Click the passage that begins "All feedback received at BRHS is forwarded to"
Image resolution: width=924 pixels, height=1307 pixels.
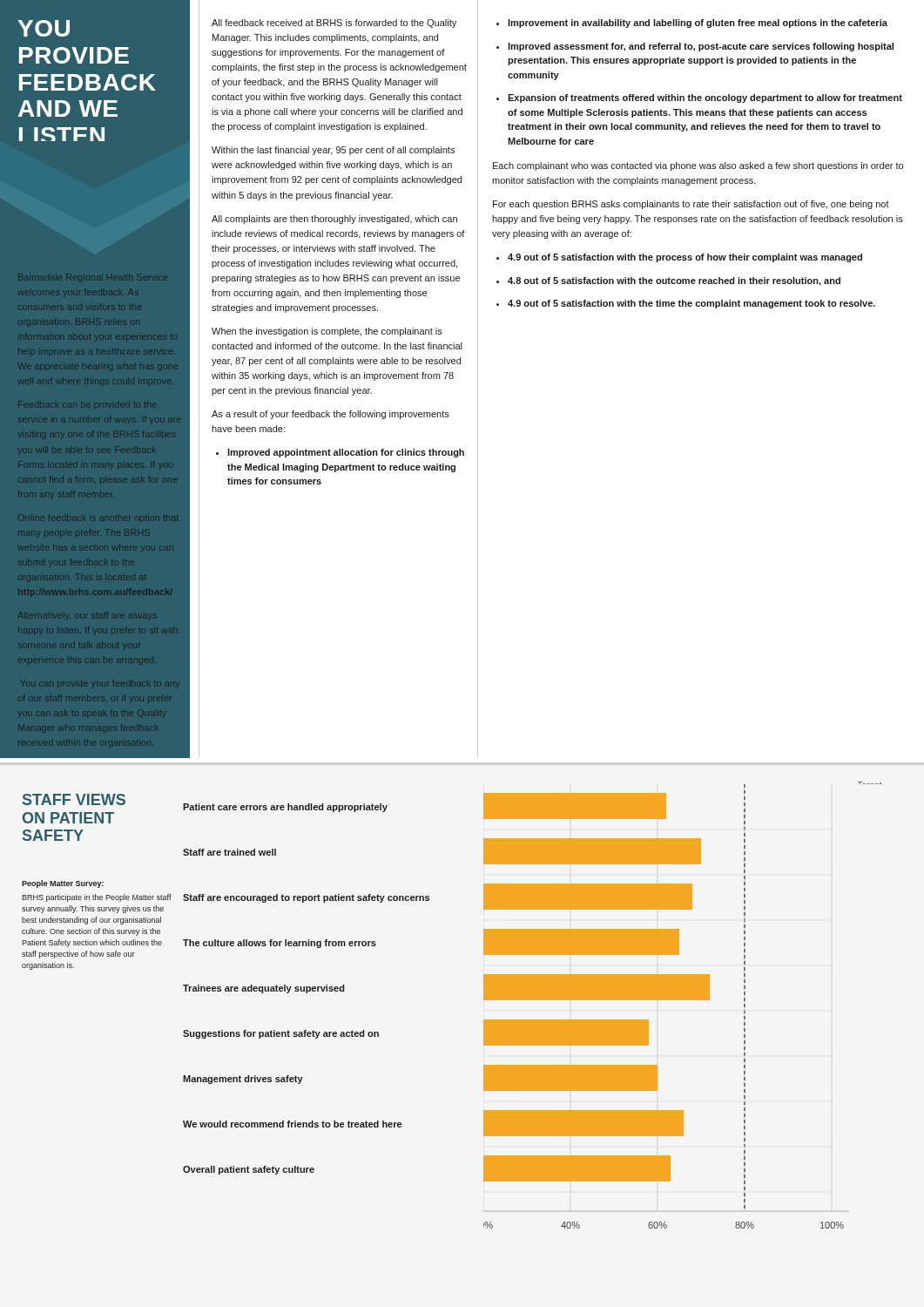[x=340, y=252]
